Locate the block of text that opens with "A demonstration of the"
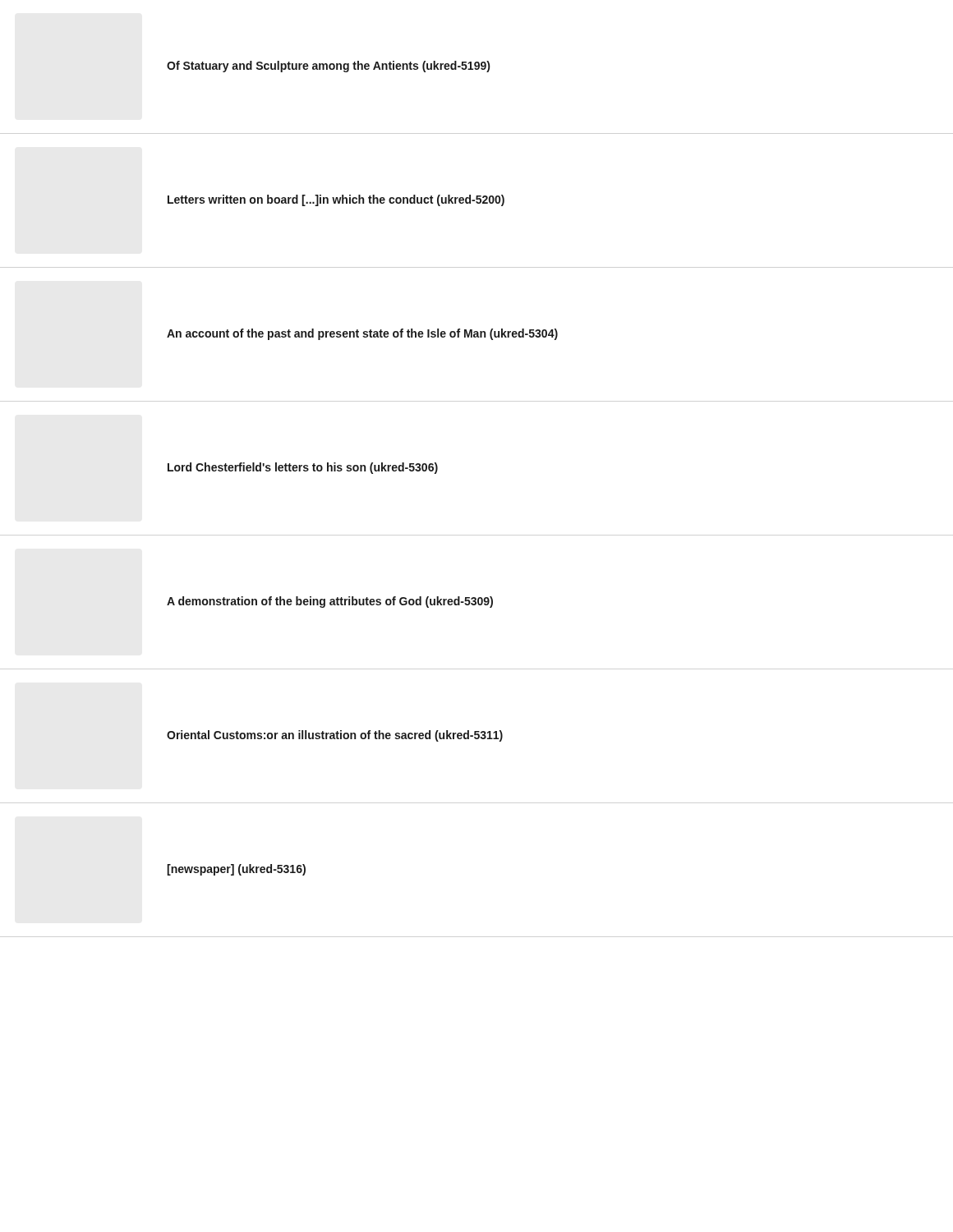Viewport: 953px width, 1232px height. coord(266,602)
